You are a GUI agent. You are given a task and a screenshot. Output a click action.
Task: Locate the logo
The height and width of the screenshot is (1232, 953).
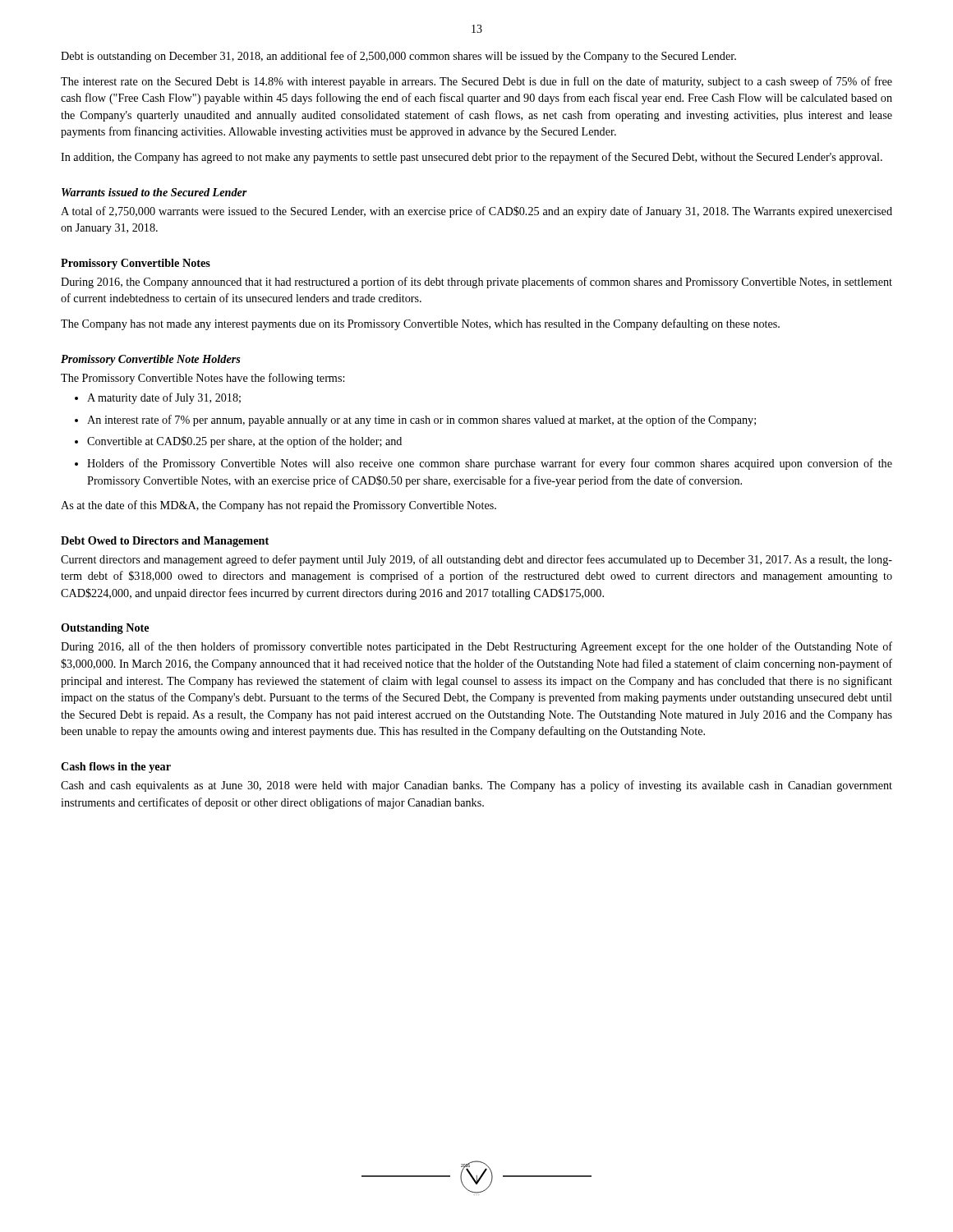tap(476, 1178)
